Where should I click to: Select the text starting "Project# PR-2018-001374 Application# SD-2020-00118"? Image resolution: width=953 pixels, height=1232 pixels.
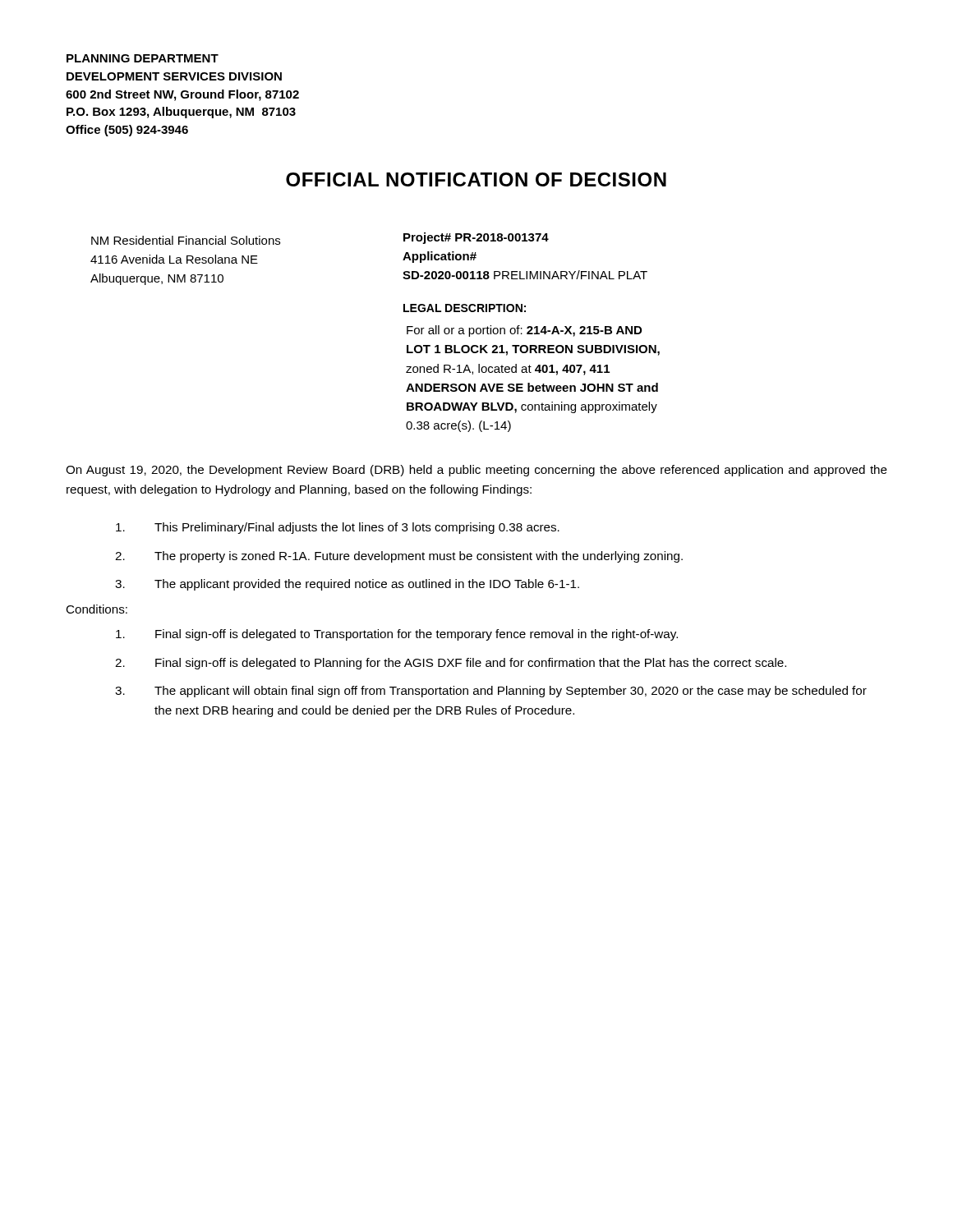pos(476,238)
